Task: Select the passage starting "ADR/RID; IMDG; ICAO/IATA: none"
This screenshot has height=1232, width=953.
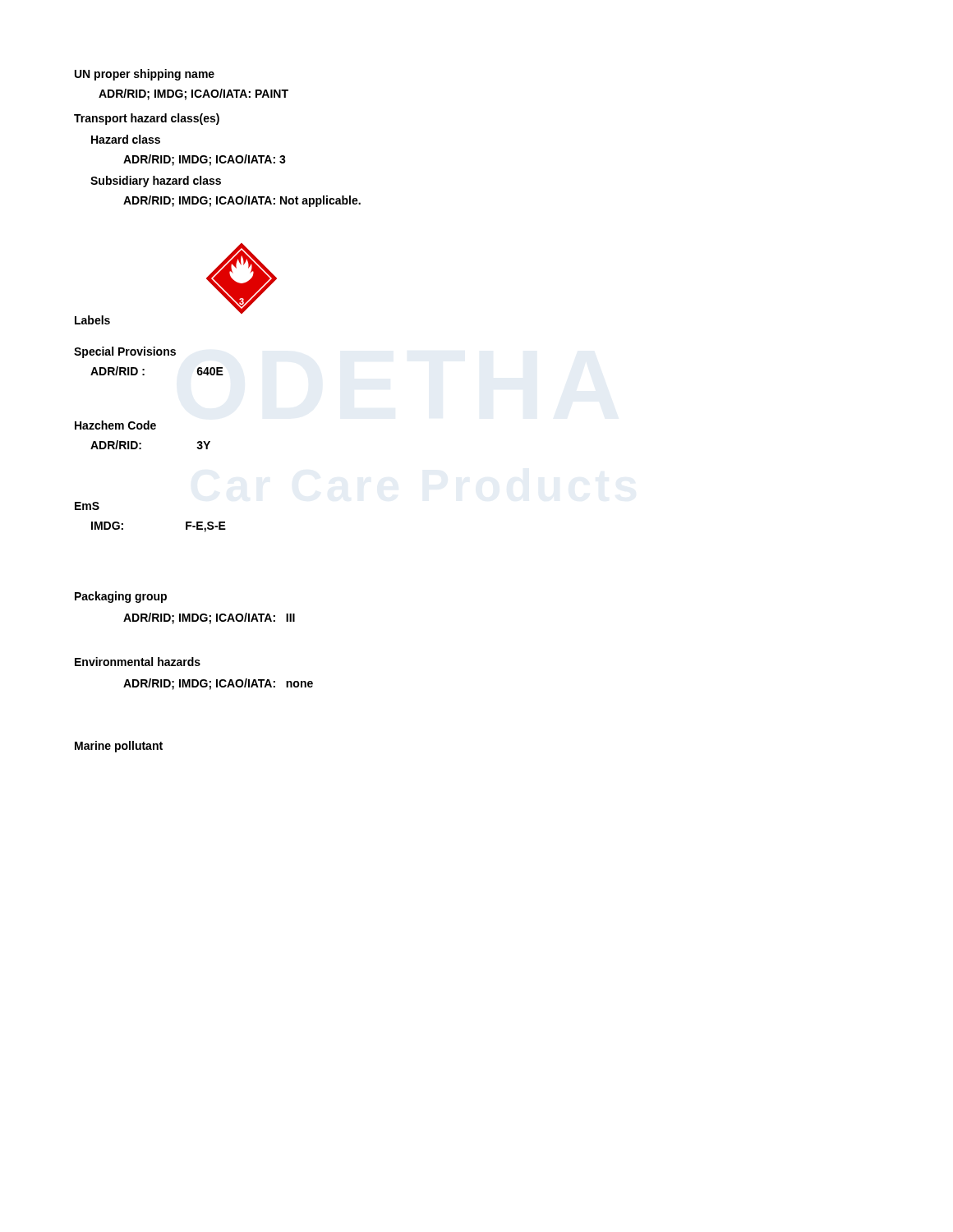Action: tap(218, 683)
